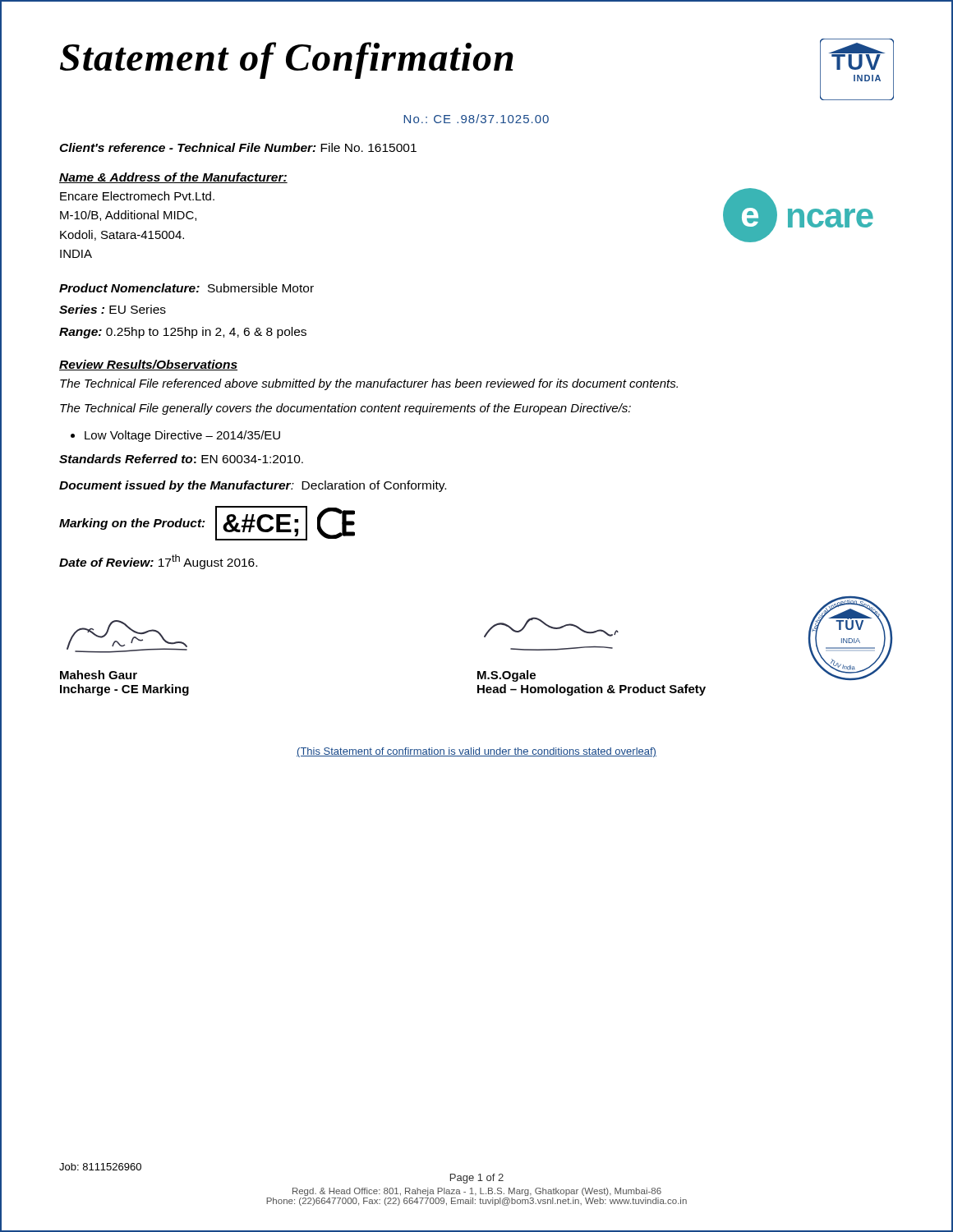Locate the element starting "Job: 8111526960"

pos(100,1167)
